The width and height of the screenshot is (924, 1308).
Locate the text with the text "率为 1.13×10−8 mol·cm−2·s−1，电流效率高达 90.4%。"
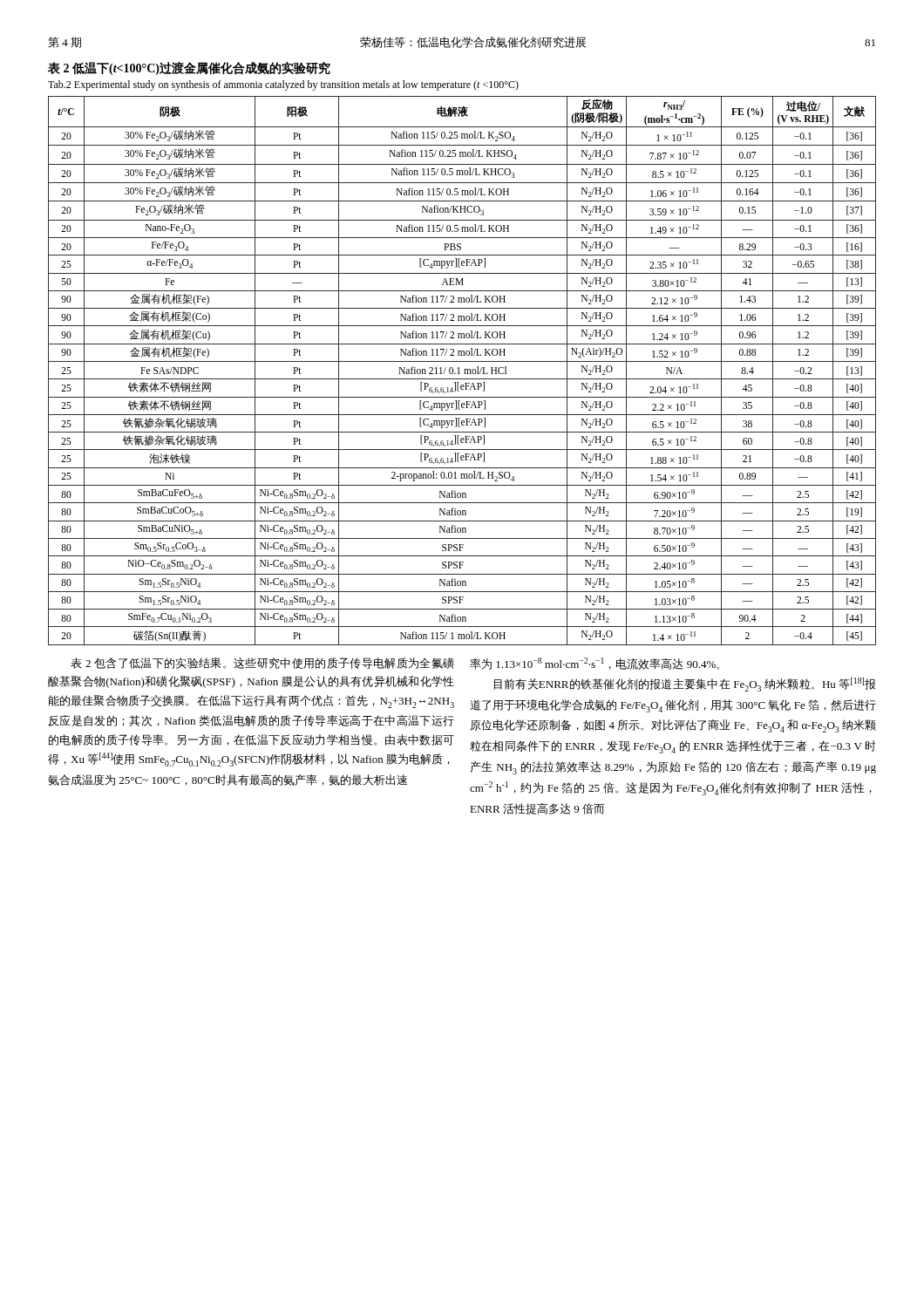pyautogui.click(x=599, y=663)
